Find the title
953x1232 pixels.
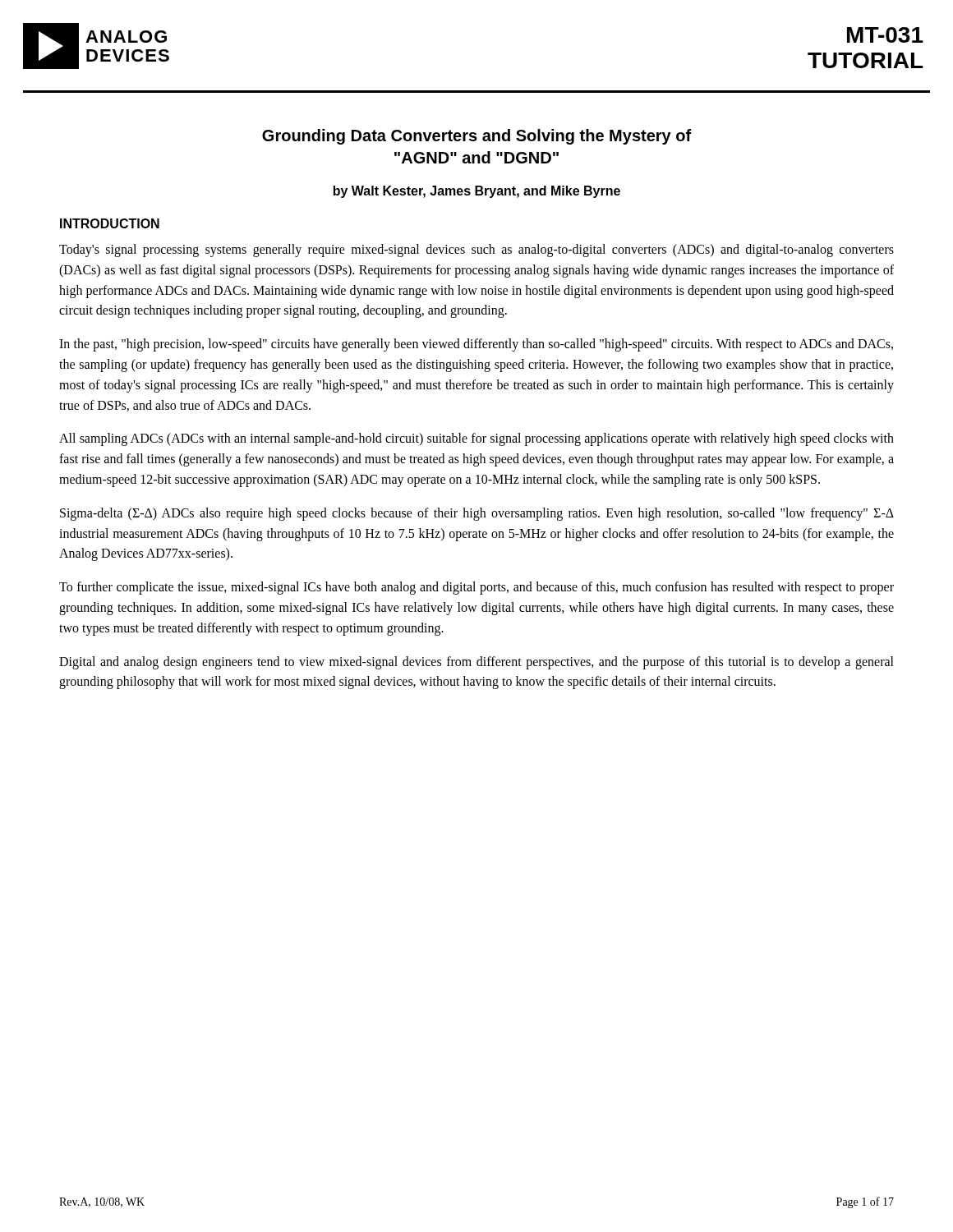point(476,147)
